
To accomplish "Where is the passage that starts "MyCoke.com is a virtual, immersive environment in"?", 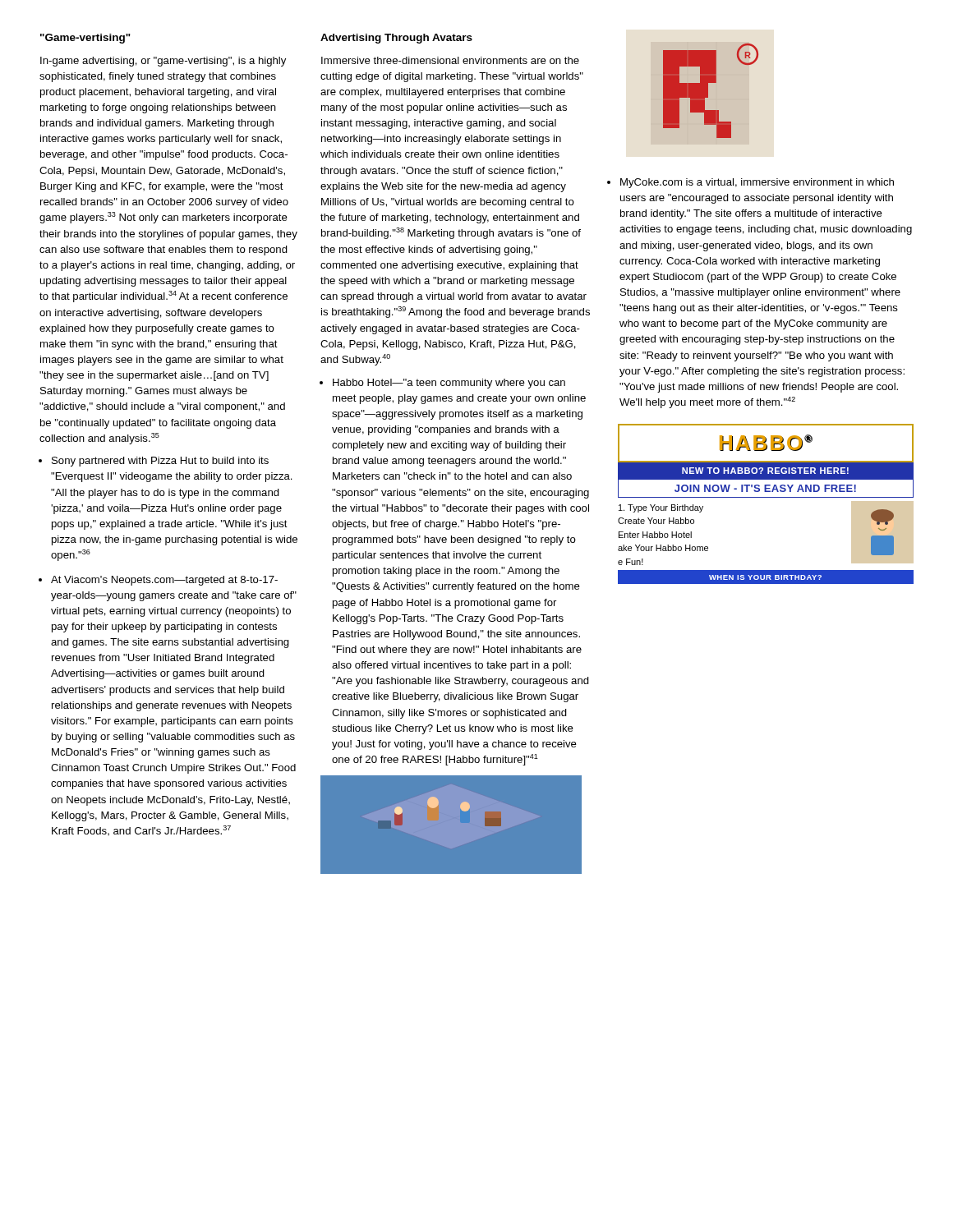I will [x=762, y=292].
